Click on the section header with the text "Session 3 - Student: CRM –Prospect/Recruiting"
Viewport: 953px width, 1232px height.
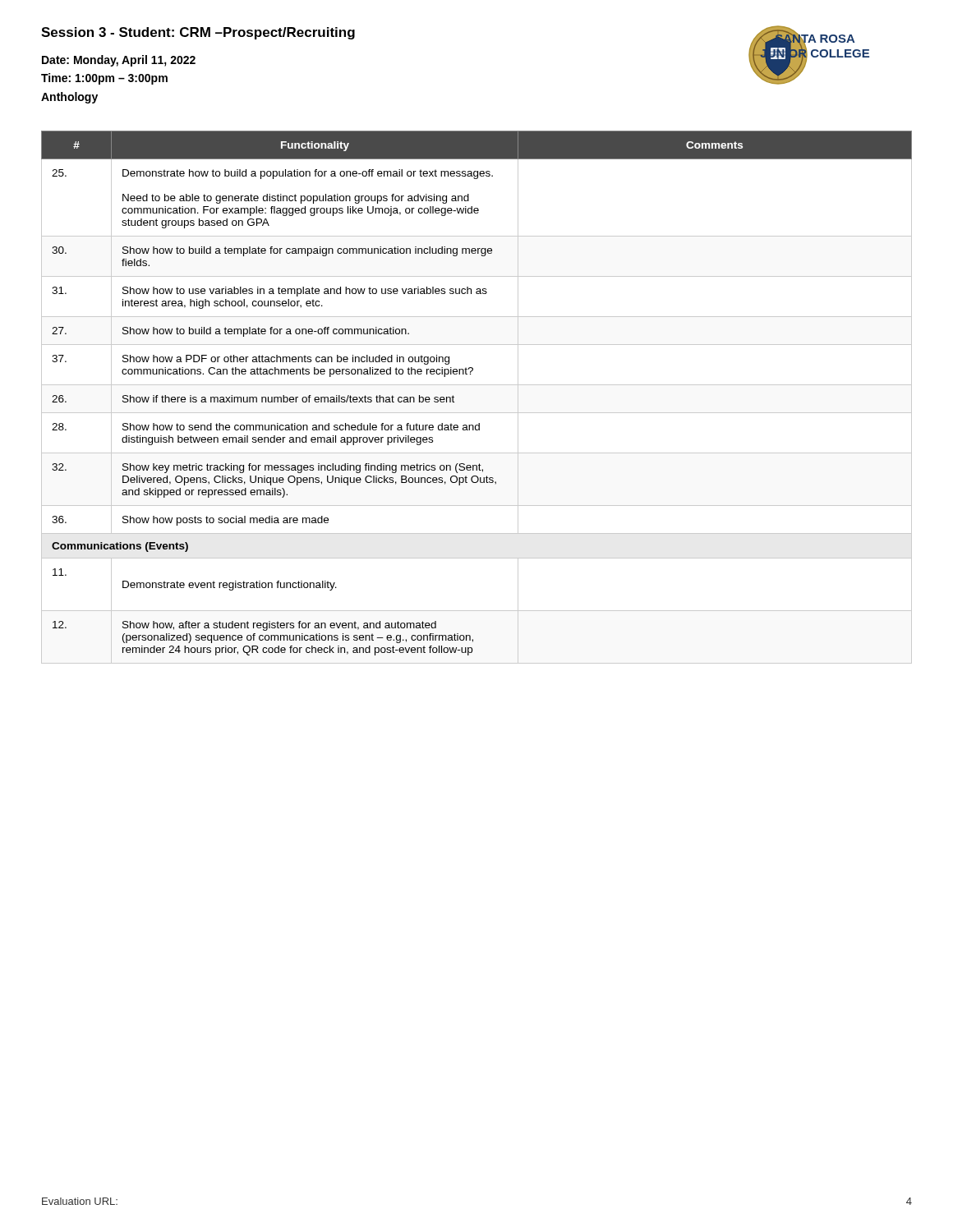198,32
